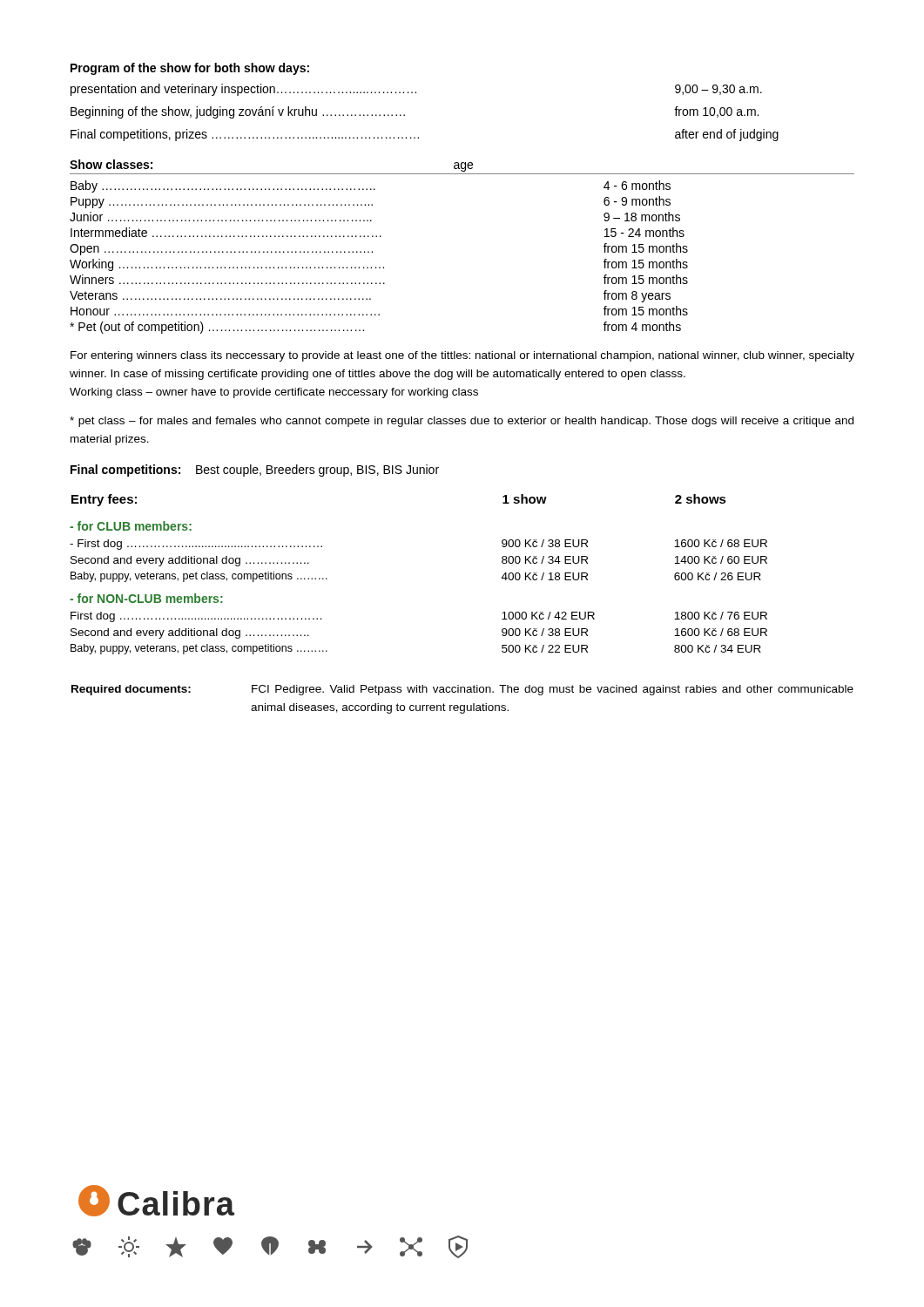This screenshot has height=1307, width=924.
Task: Find the section header that reads "Entry fees: 1 show"
Action: [x=98, y=500]
